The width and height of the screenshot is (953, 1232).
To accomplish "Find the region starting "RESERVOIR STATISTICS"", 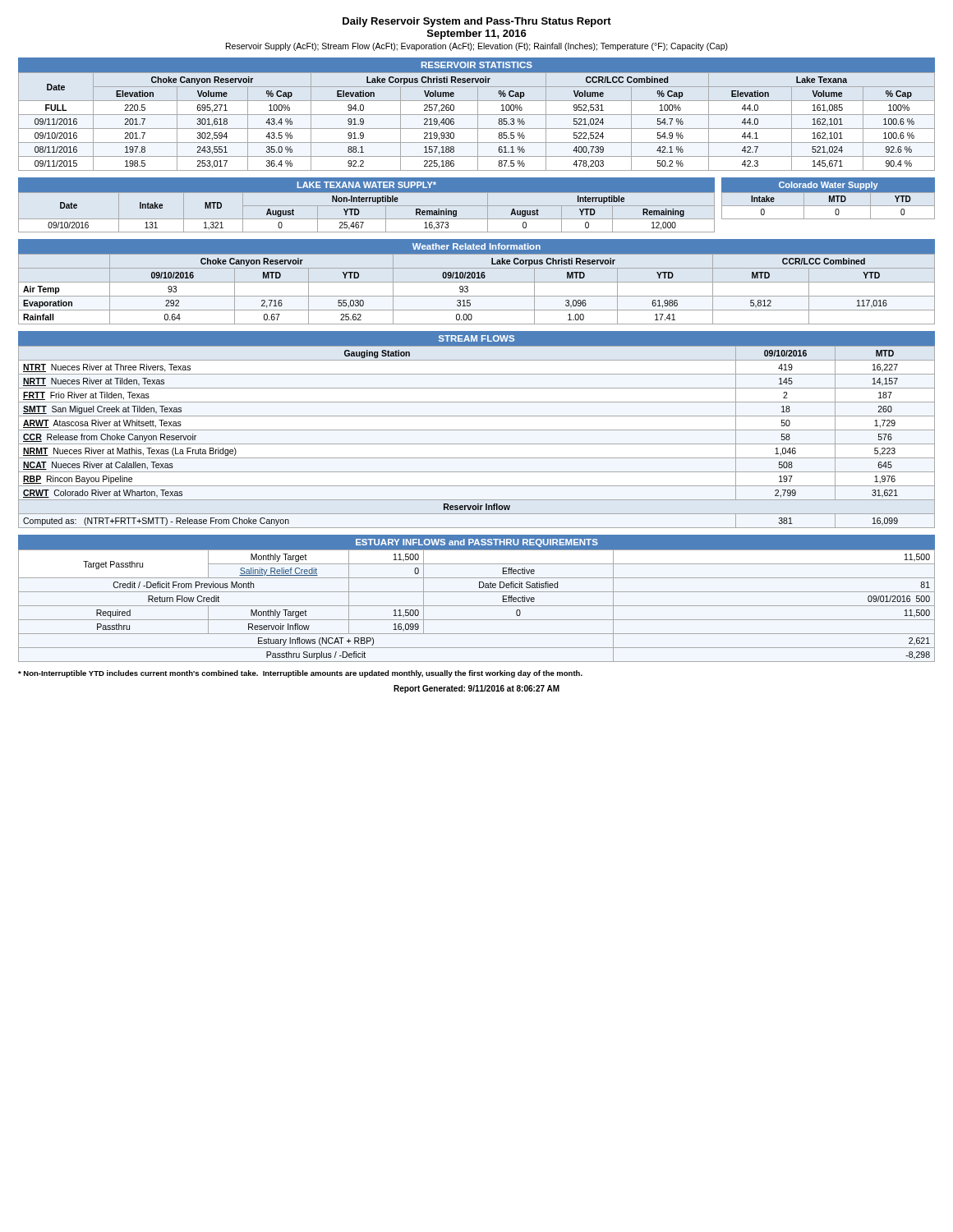I will coord(476,65).
